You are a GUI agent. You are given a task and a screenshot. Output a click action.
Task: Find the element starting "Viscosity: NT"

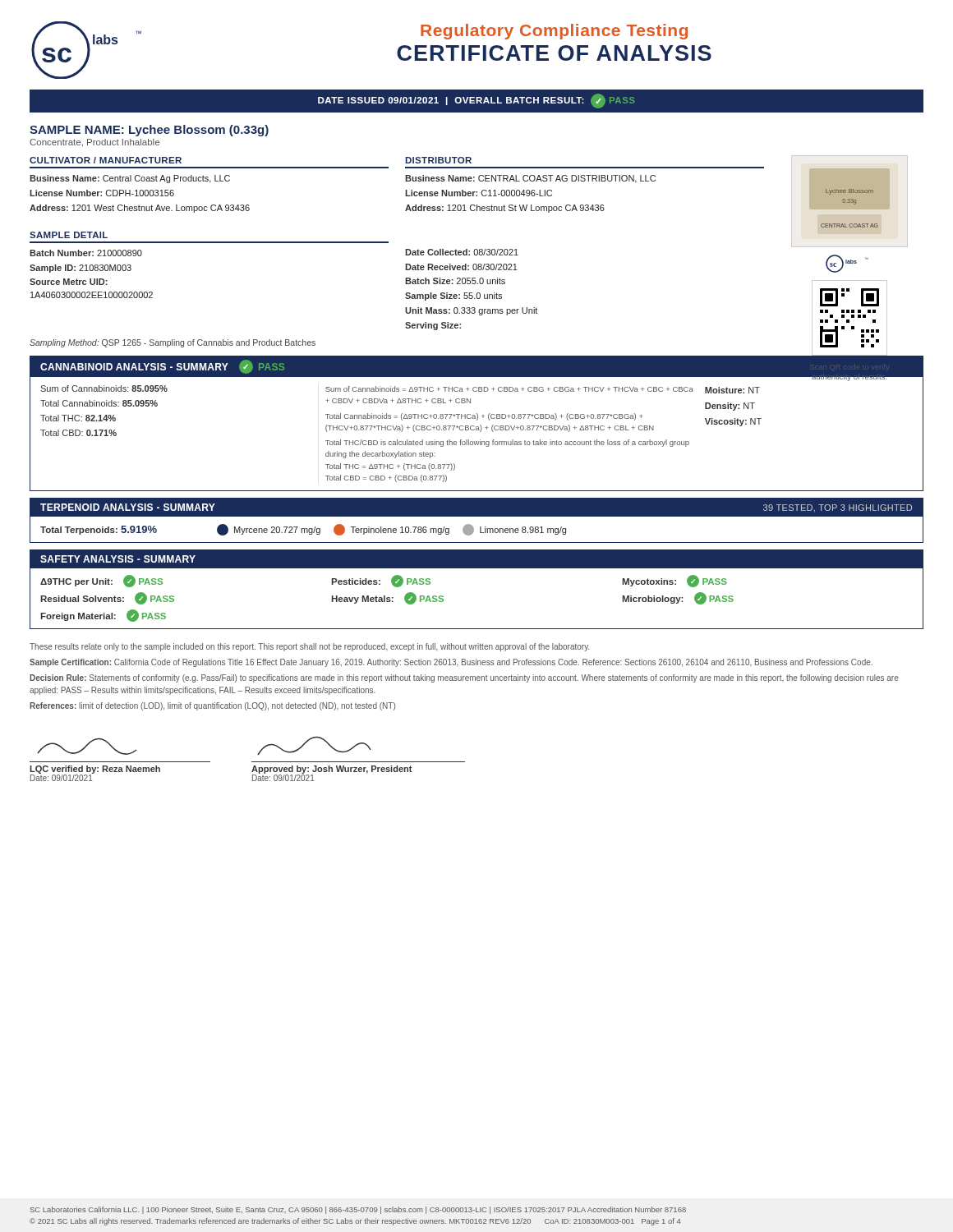click(733, 421)
